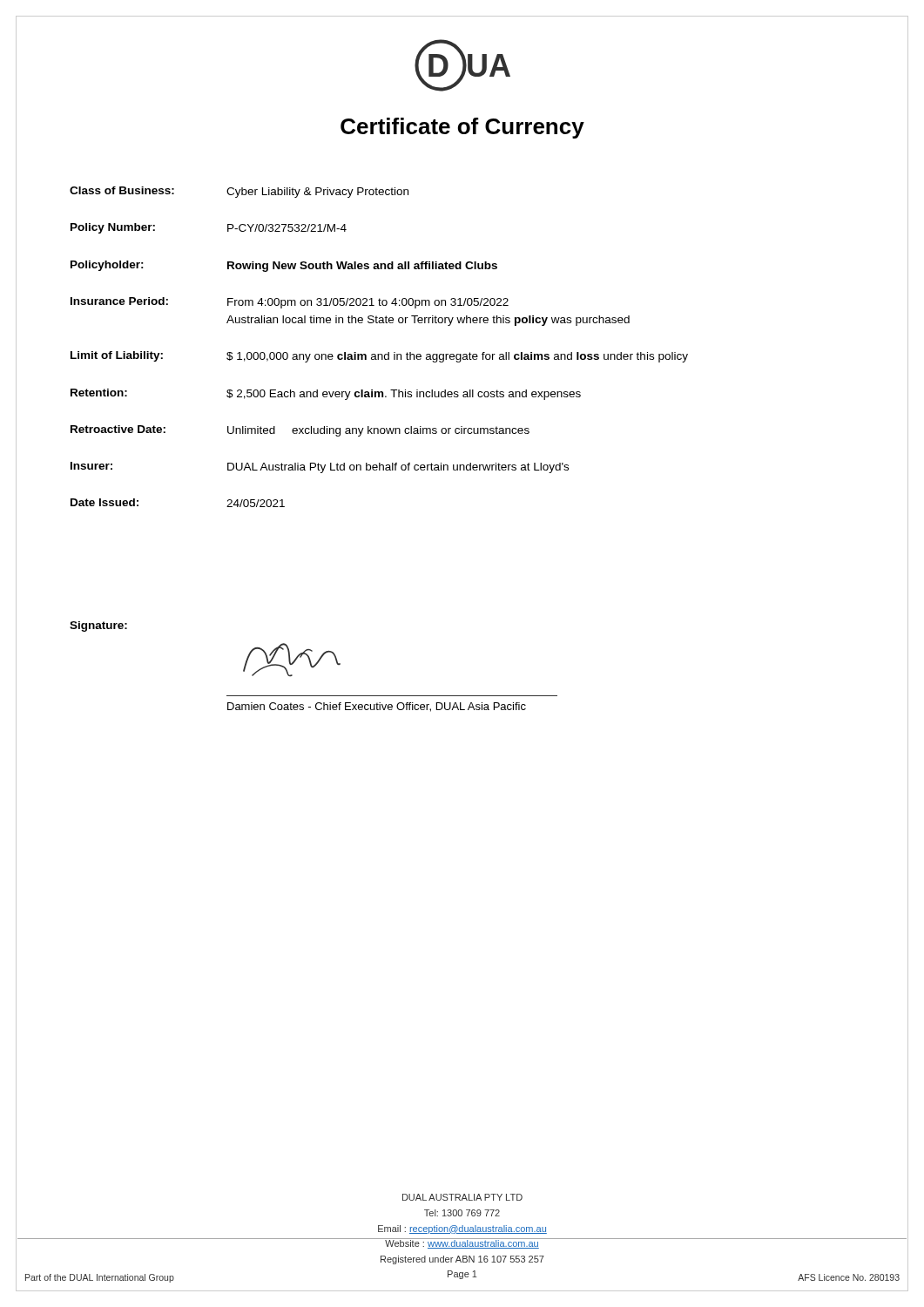Screen dimensions: 1307x924
Task: Point to the passage starting "Insurance Period: From 4:00pm"
Action: tap(471, 311)
